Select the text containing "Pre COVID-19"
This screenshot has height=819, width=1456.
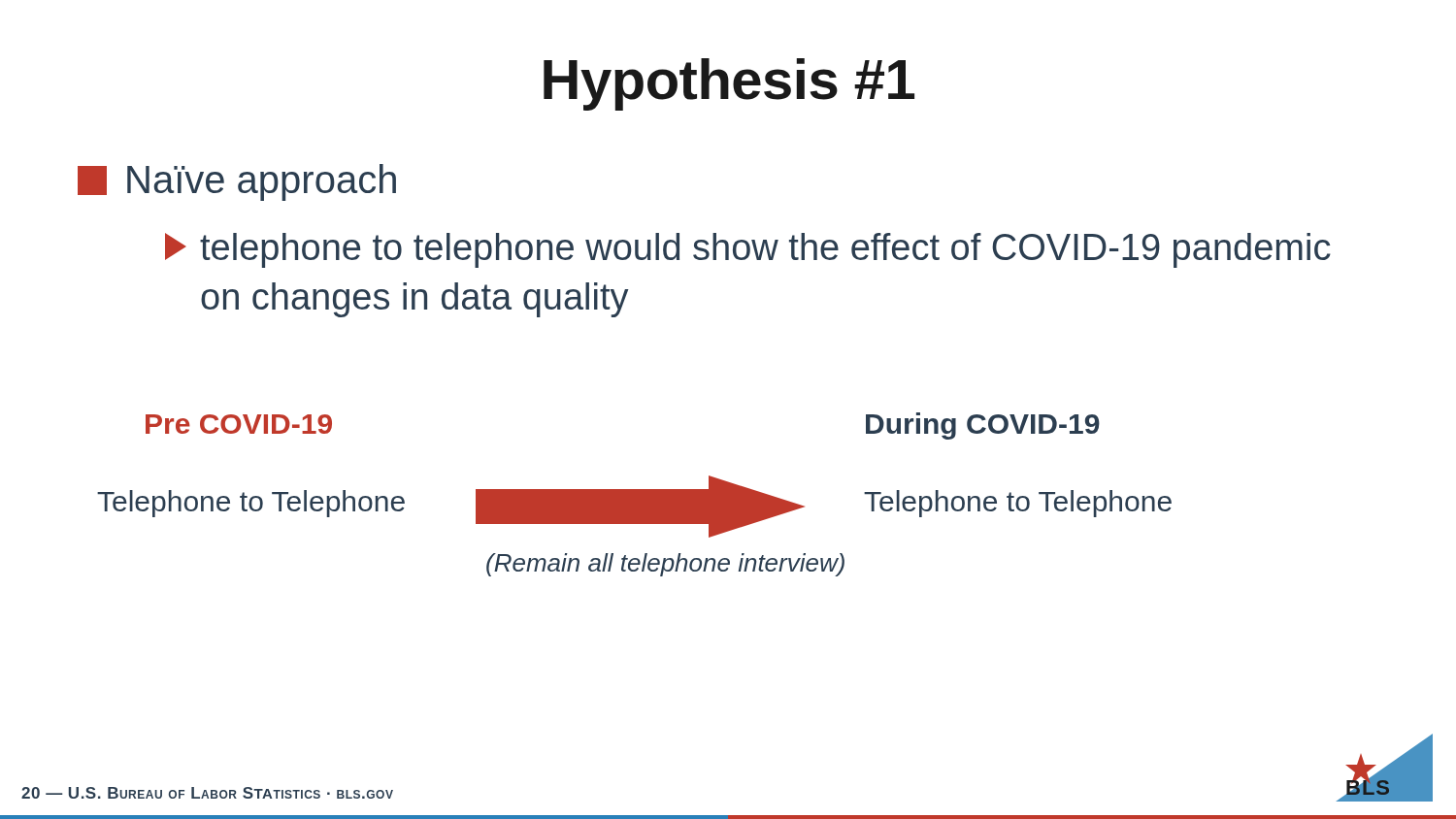(x=238, y=424)
